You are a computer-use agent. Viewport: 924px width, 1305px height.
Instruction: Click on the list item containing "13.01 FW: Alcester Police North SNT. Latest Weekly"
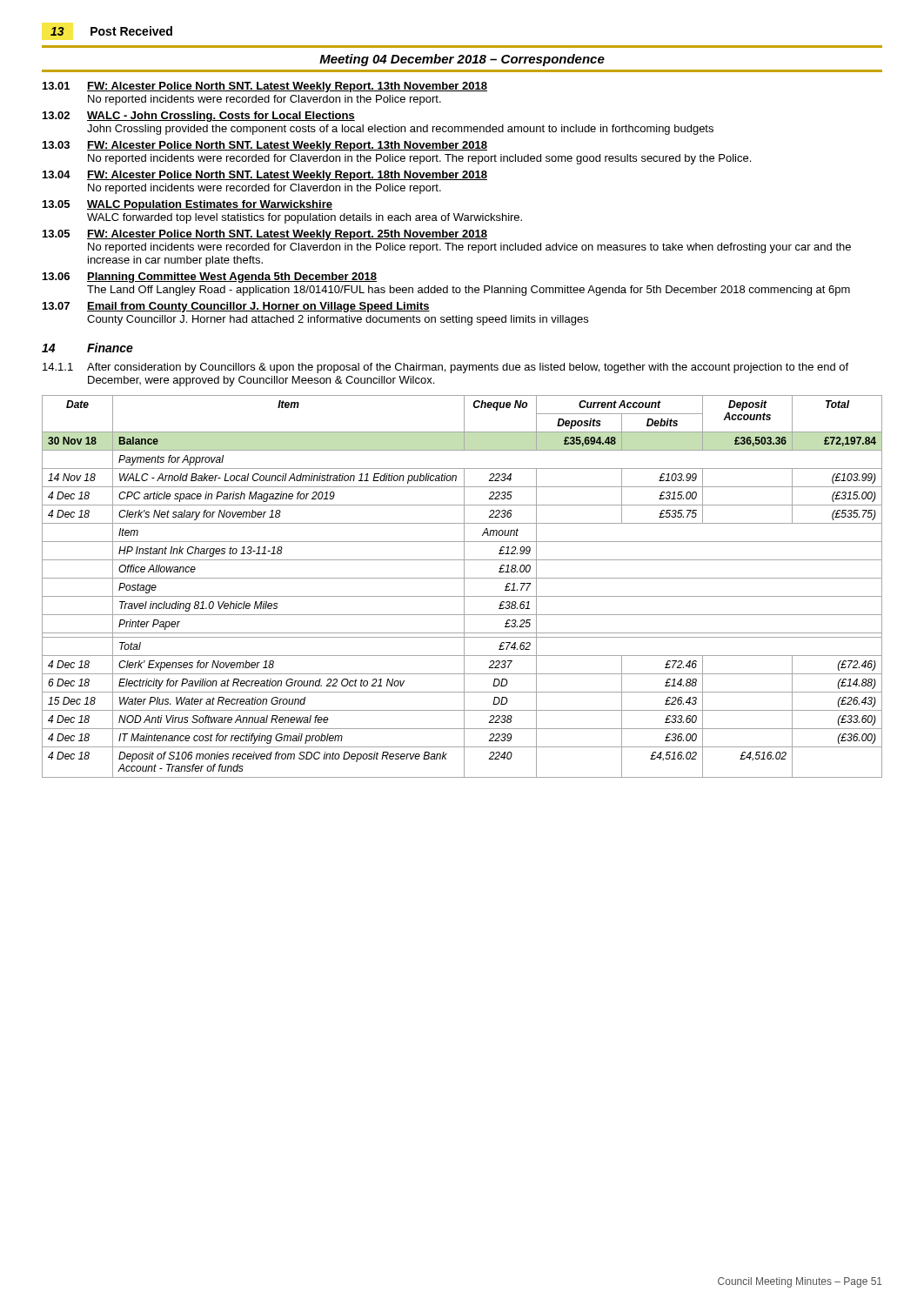[x=462, y=92]
